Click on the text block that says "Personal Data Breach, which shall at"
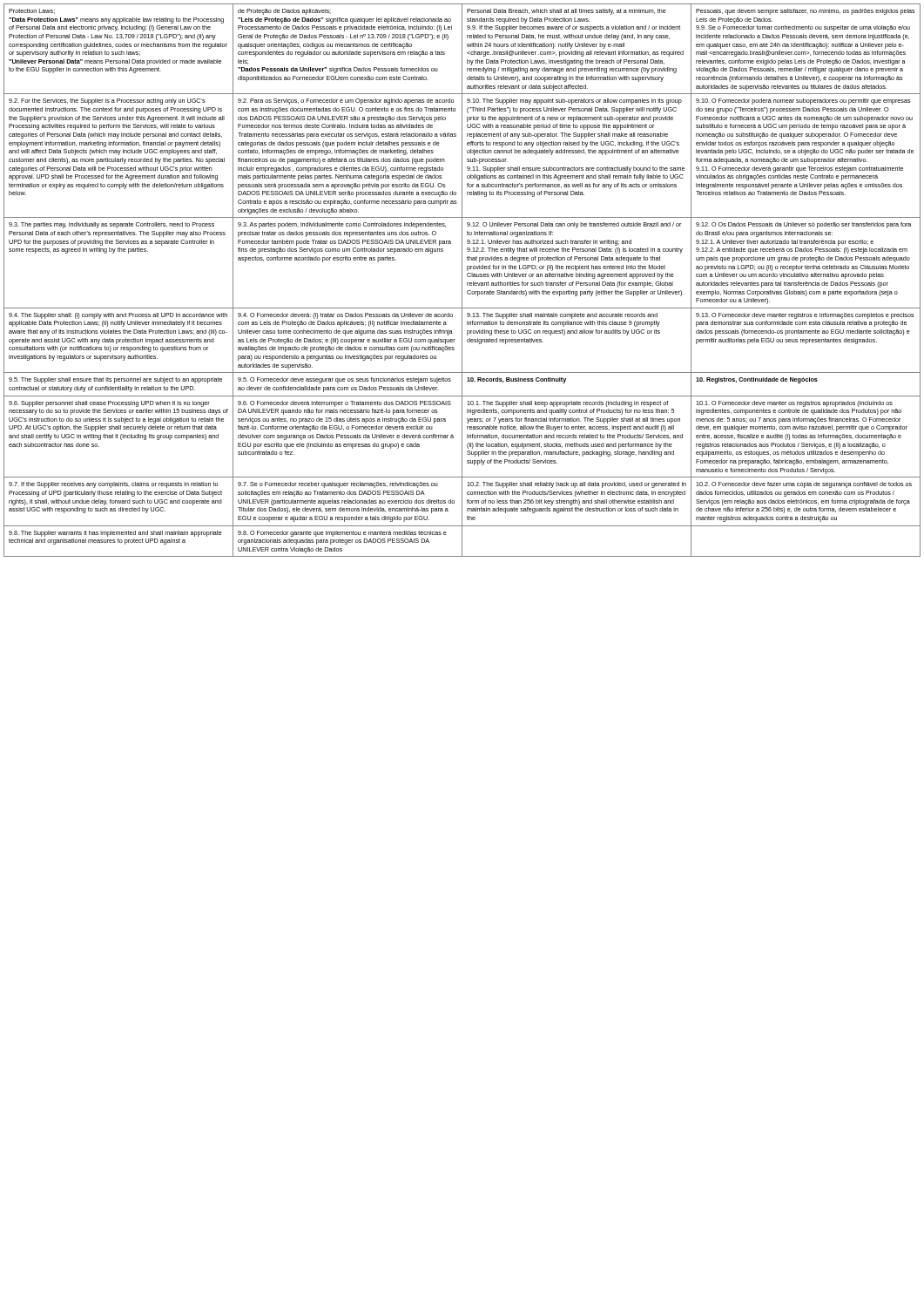 tap(575, 49)
